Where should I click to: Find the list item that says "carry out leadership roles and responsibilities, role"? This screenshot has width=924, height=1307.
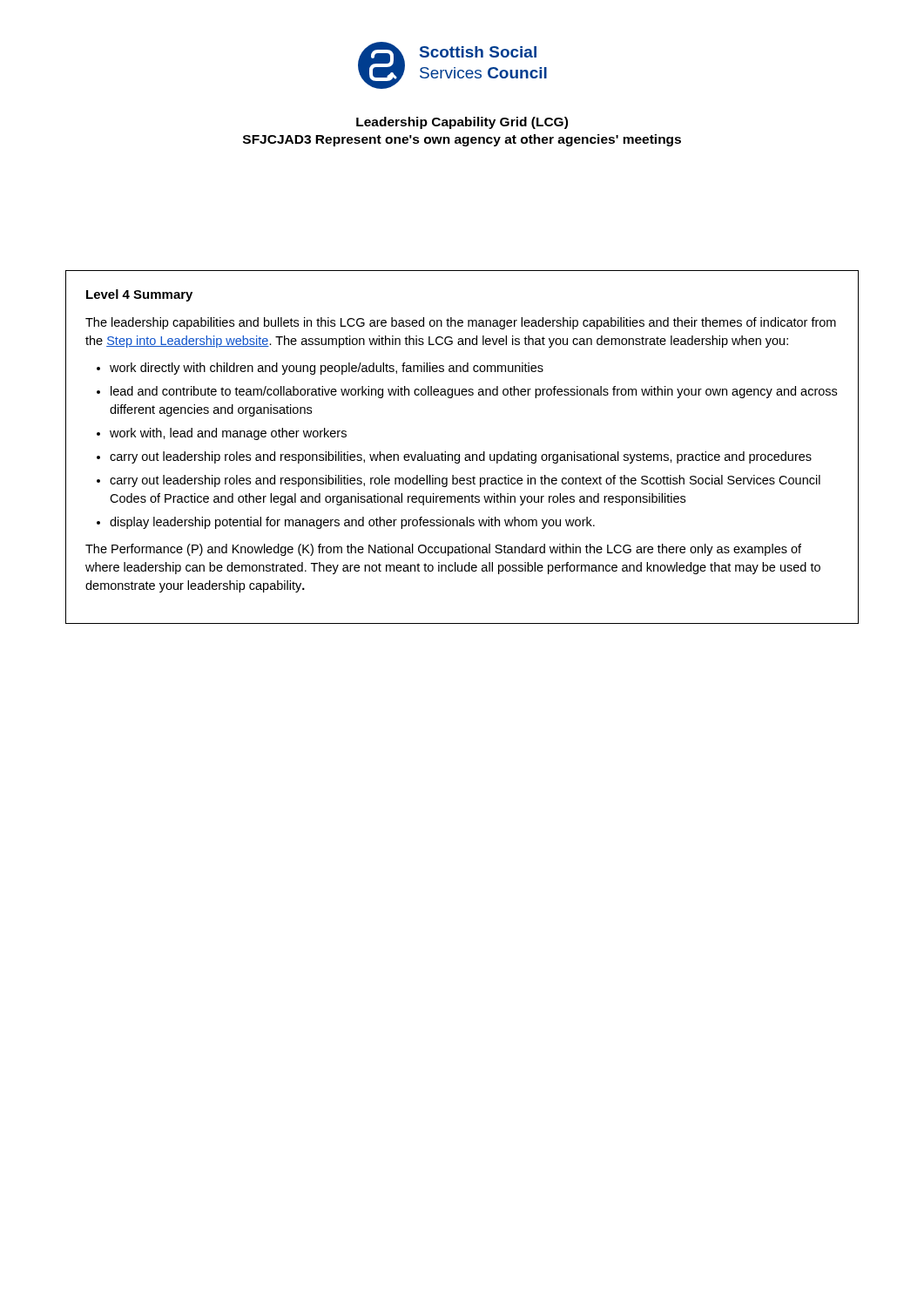click(x=465, y=489)
